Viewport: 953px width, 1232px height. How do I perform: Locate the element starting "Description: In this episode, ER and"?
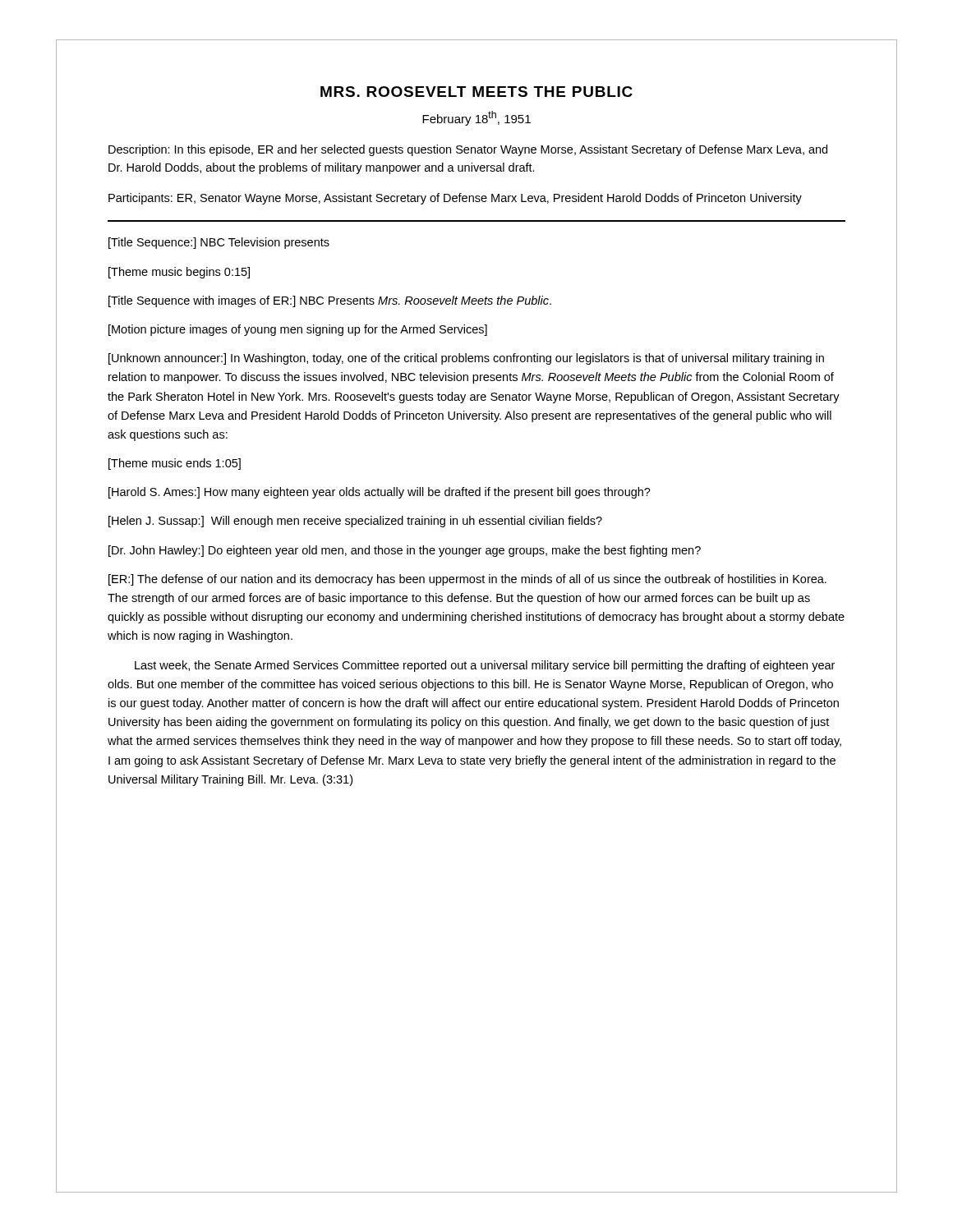(468, 159)
